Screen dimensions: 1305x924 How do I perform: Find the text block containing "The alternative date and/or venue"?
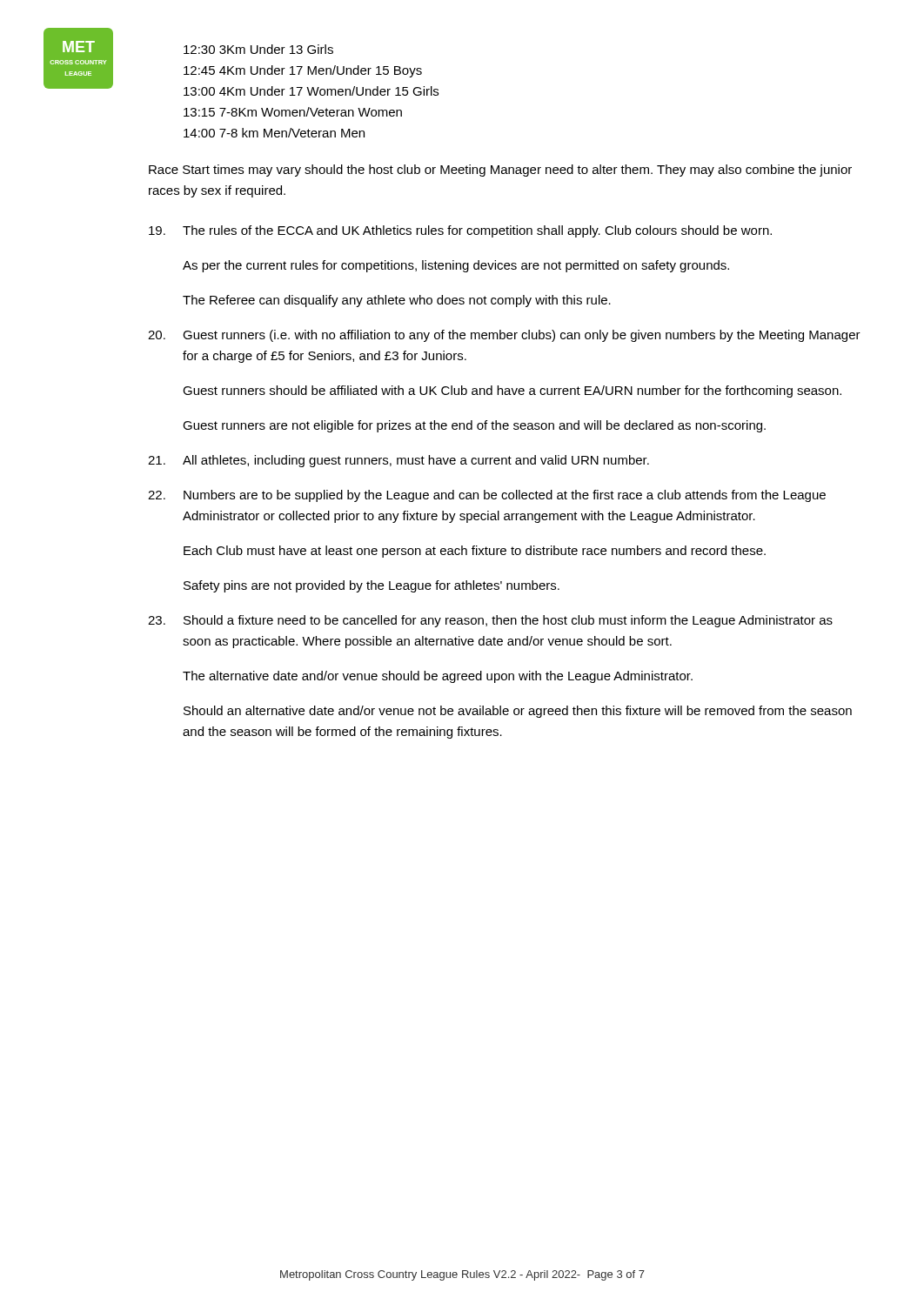coord(438,676)
